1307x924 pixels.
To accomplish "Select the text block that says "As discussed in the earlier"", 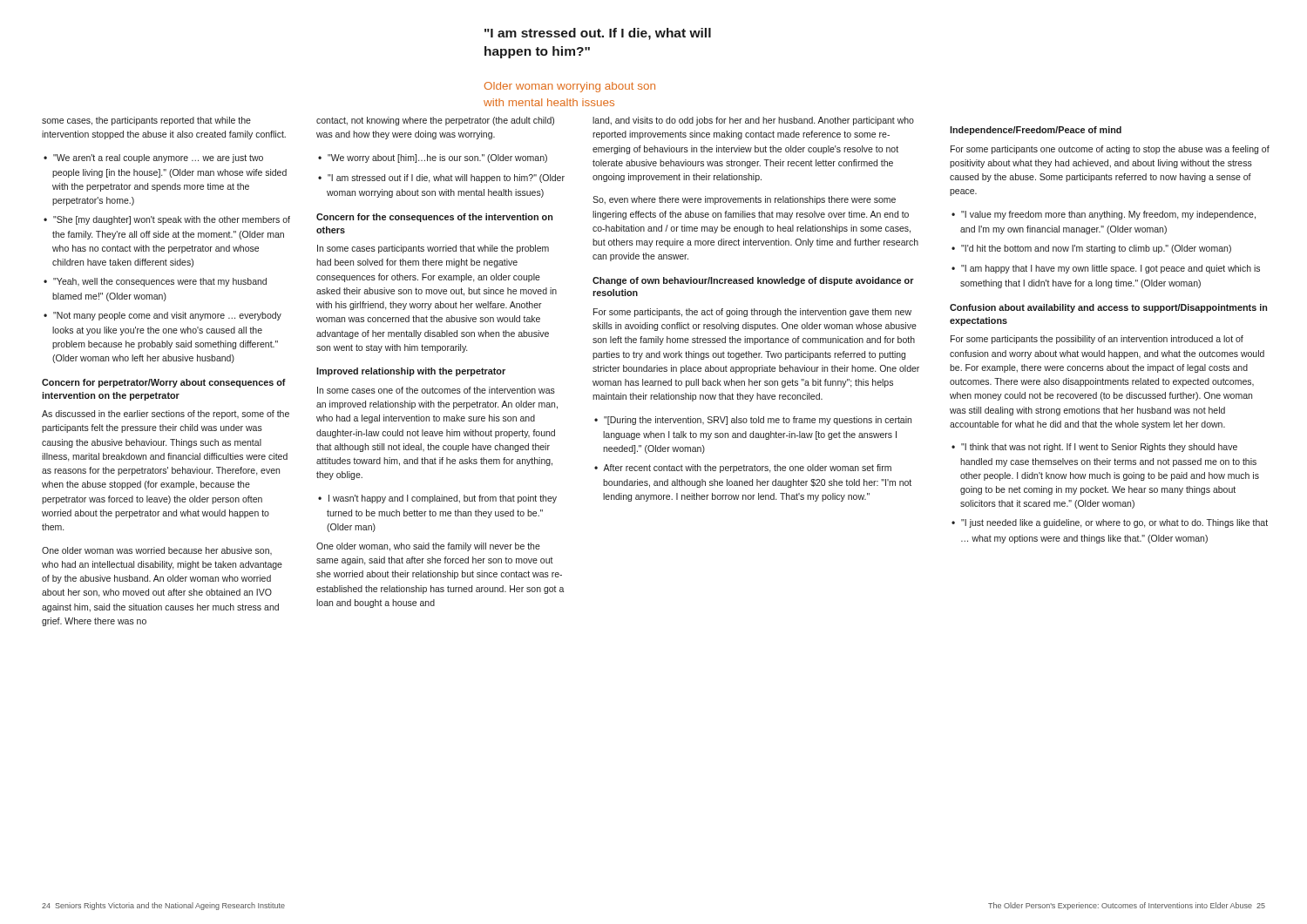I will point(166,470).
